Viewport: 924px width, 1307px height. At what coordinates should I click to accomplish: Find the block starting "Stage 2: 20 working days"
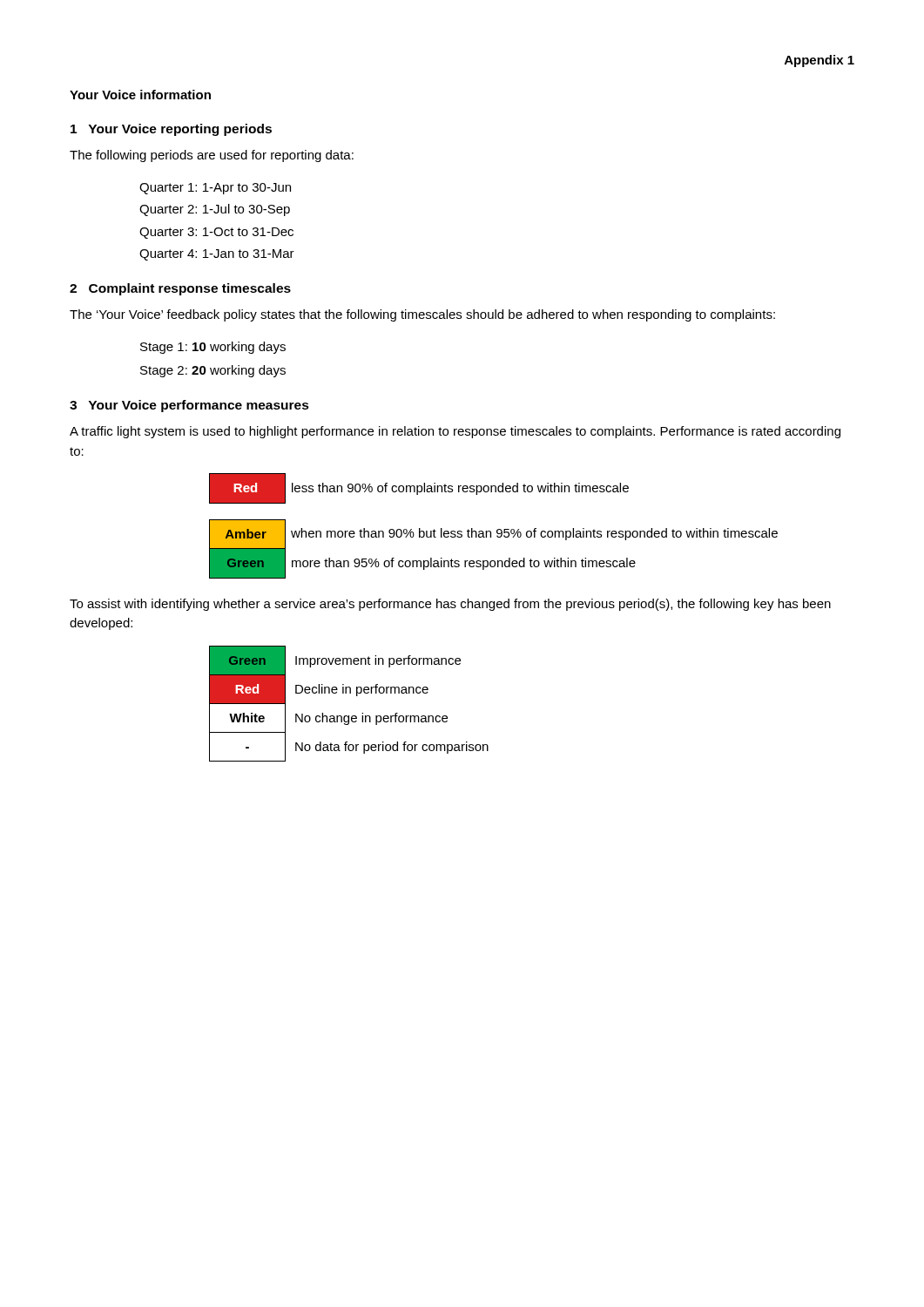pyautogui.click(x=213, y=370)
